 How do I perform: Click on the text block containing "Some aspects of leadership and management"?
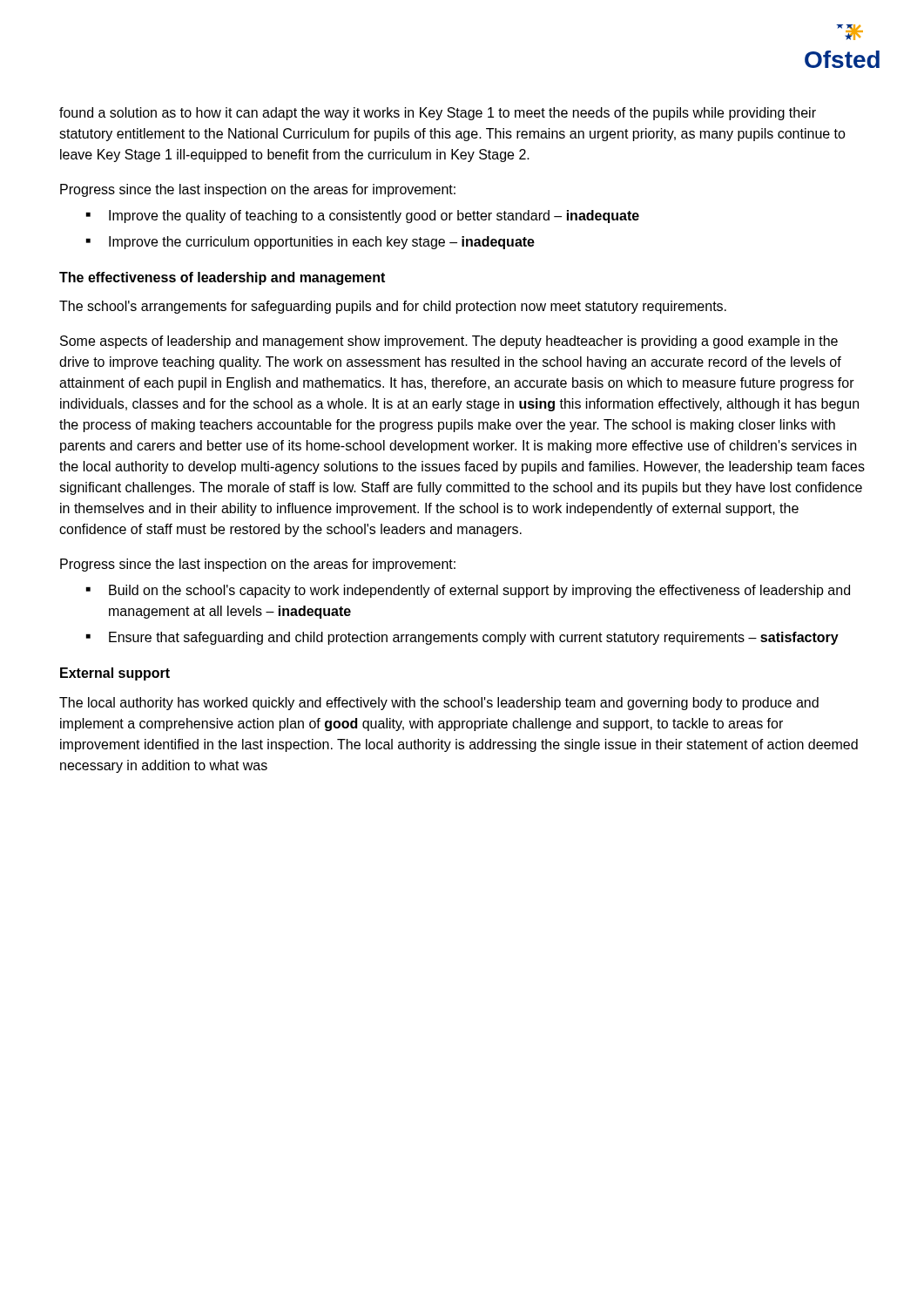pyautogui.click(x=462, y=436)
